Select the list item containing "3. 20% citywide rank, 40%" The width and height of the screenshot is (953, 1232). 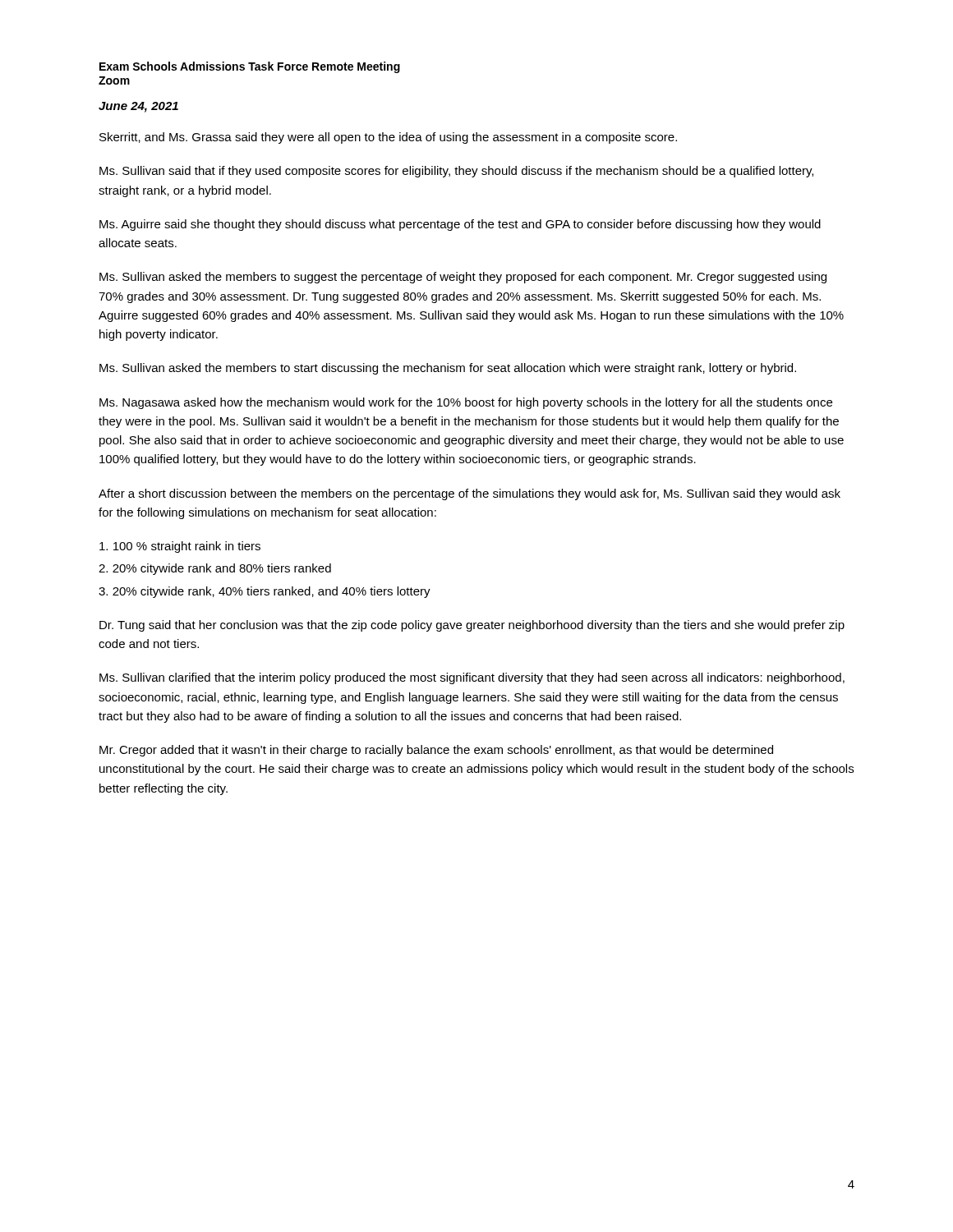[264, 591]
